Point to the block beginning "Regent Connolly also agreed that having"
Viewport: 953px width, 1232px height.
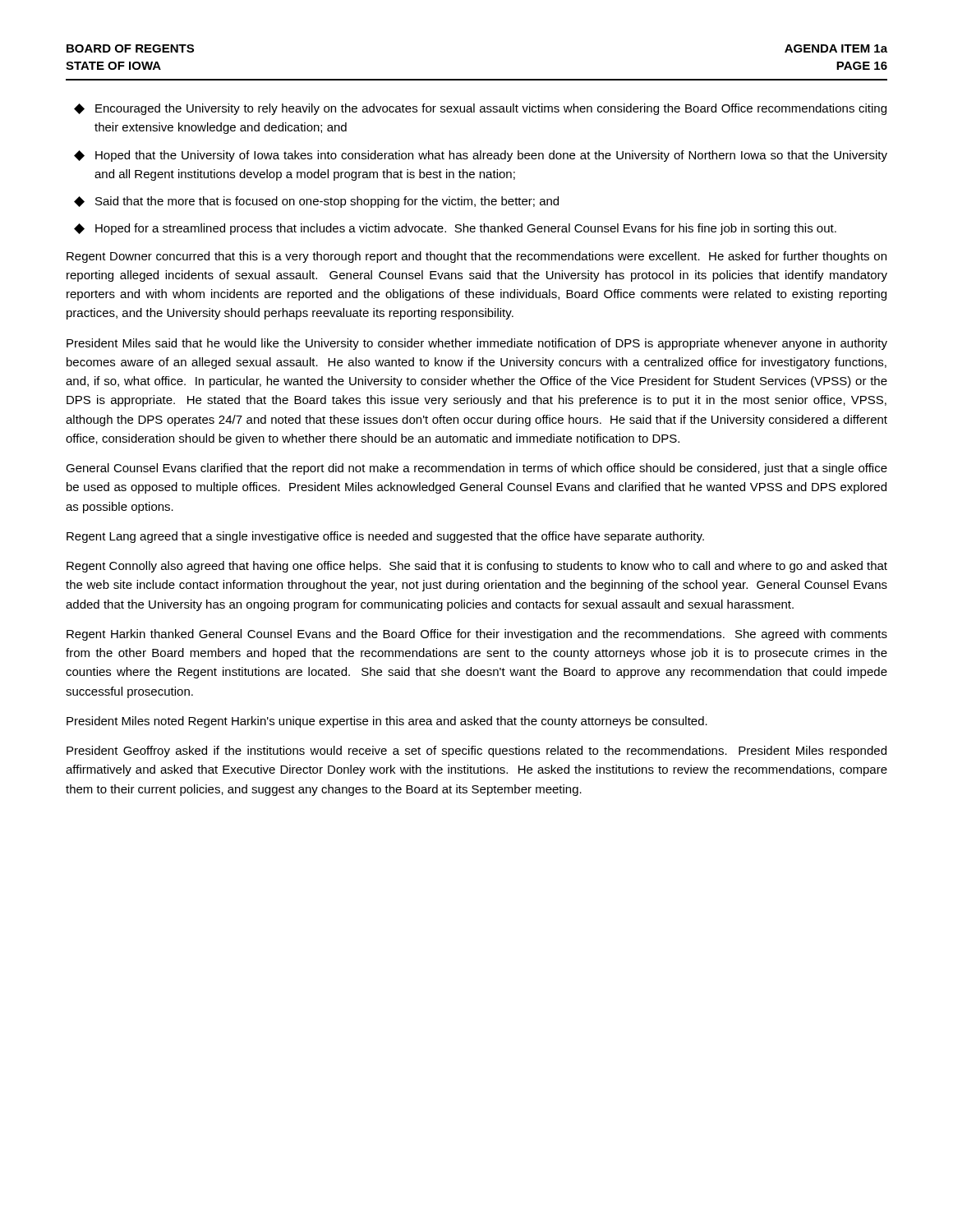coord(476,585)
